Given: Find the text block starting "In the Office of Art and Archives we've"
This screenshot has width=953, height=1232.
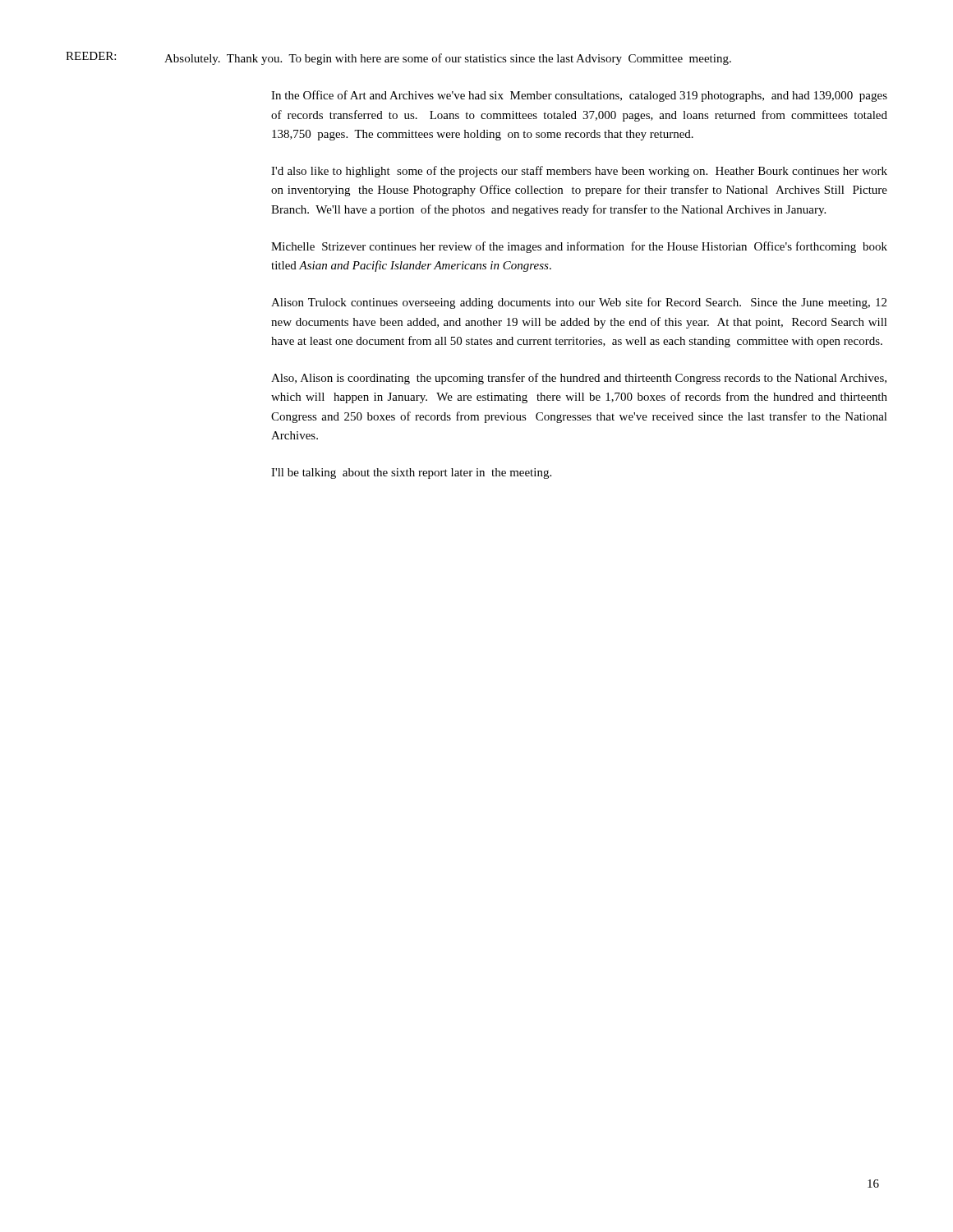Looking at the screenshot, I should click(579, 115).
